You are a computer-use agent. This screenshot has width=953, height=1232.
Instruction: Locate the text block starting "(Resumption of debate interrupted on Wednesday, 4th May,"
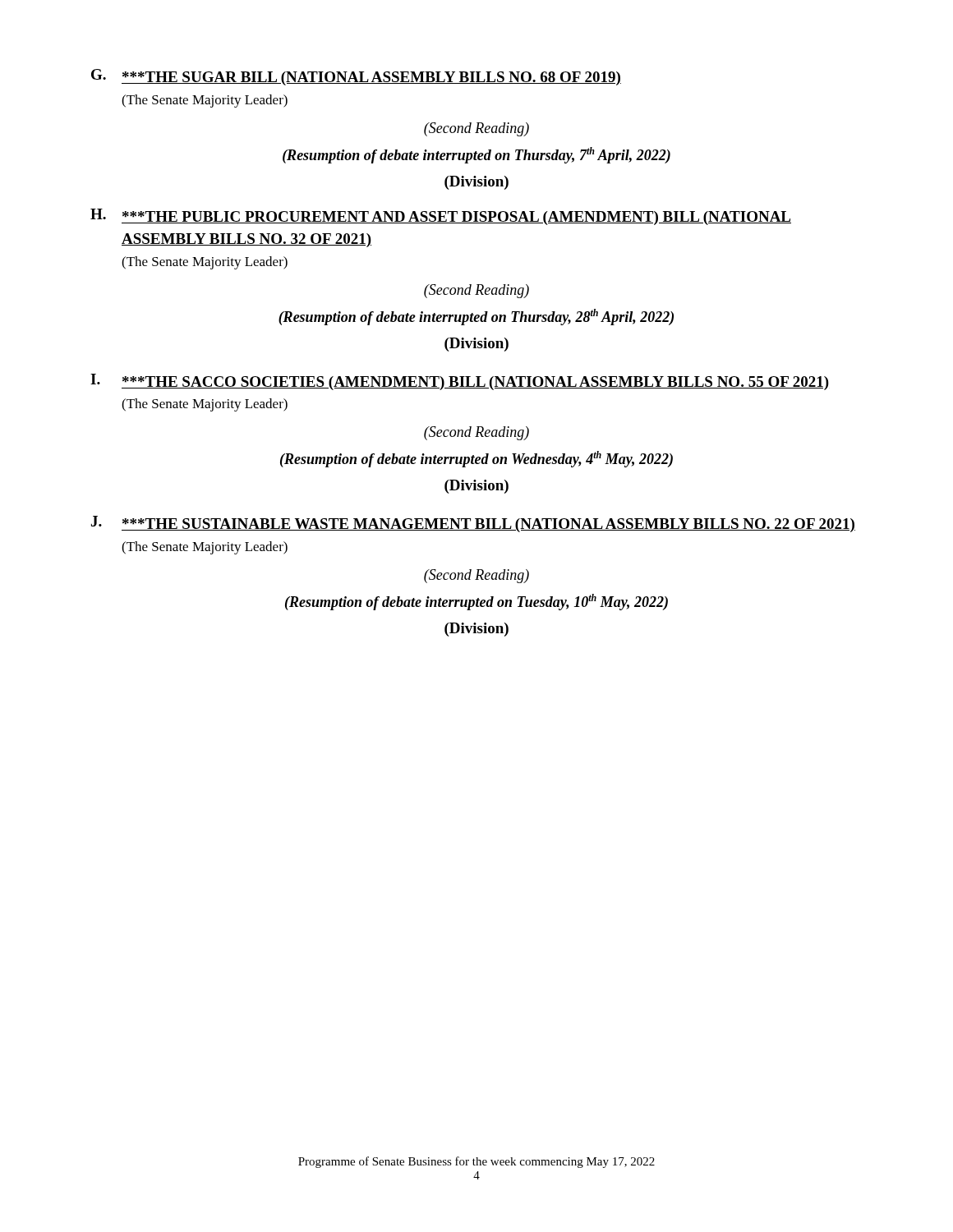[476, 458]
